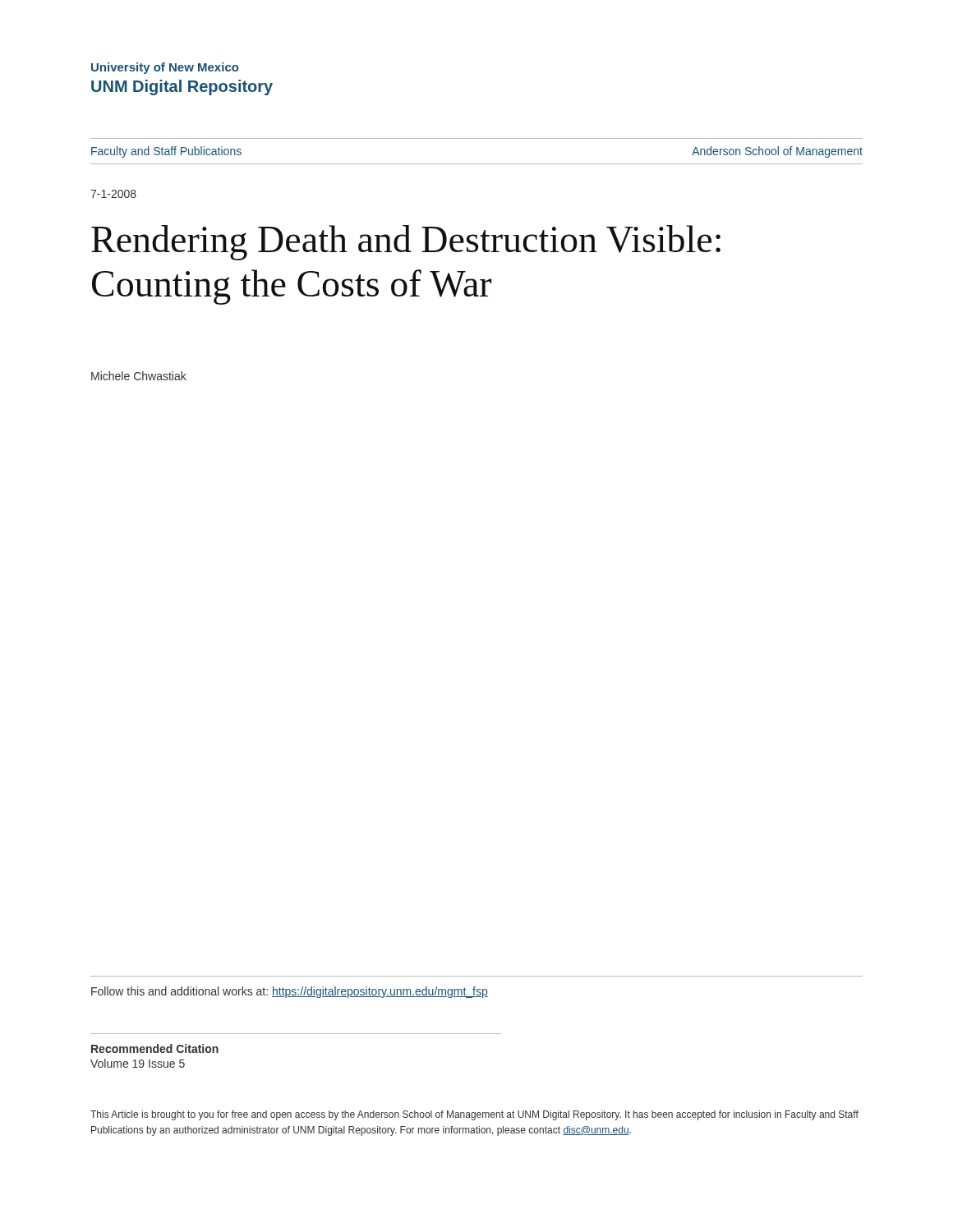Find the text that reads "Michele Chwastiak"
This screenshot has height=1232, width=953.
[x=138, y=376]
